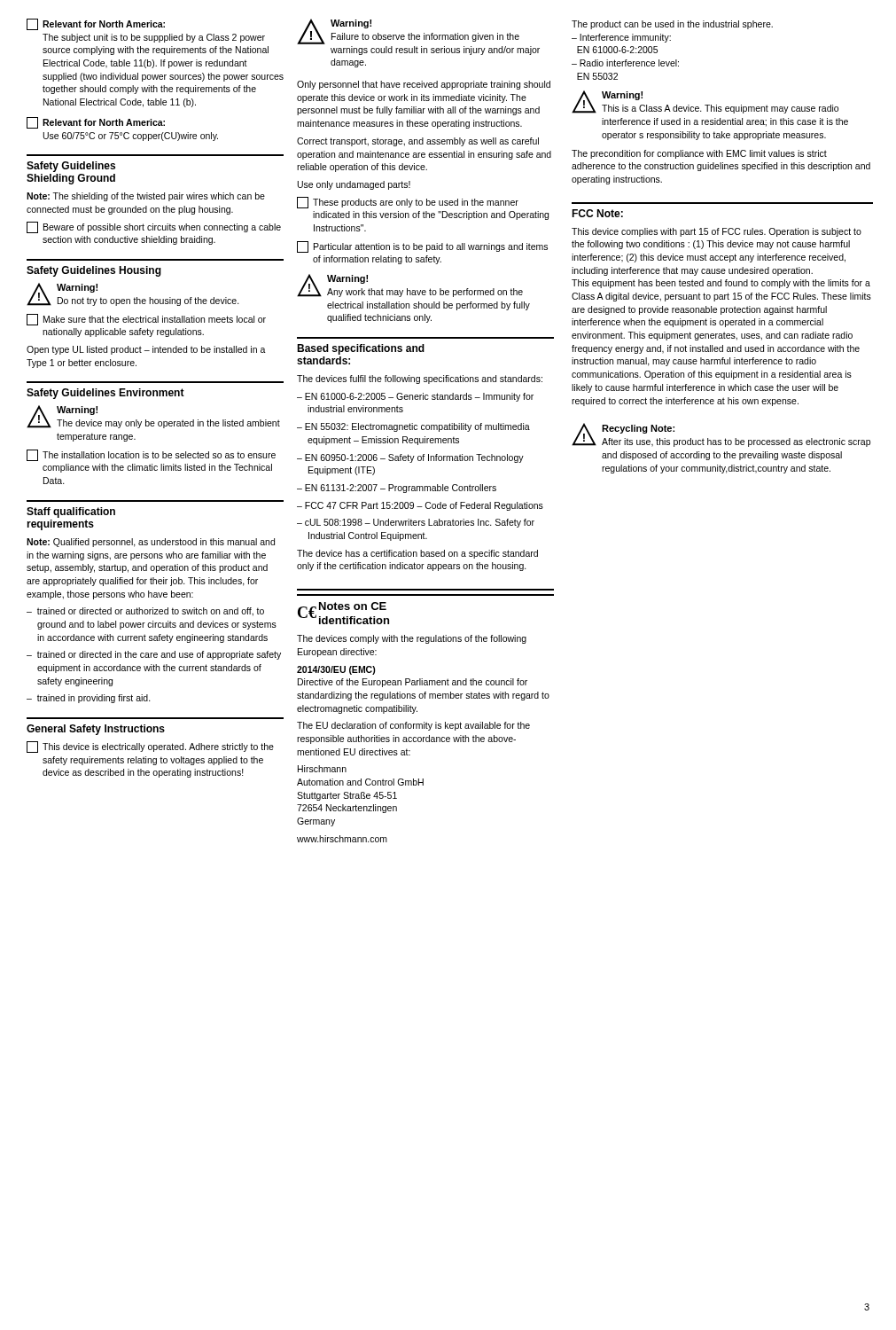Click on the passage starting "– EN 61000-6-2:2005"
Image resolution: width=896 pixels, height=1330 pixels.
click(415, 403)
